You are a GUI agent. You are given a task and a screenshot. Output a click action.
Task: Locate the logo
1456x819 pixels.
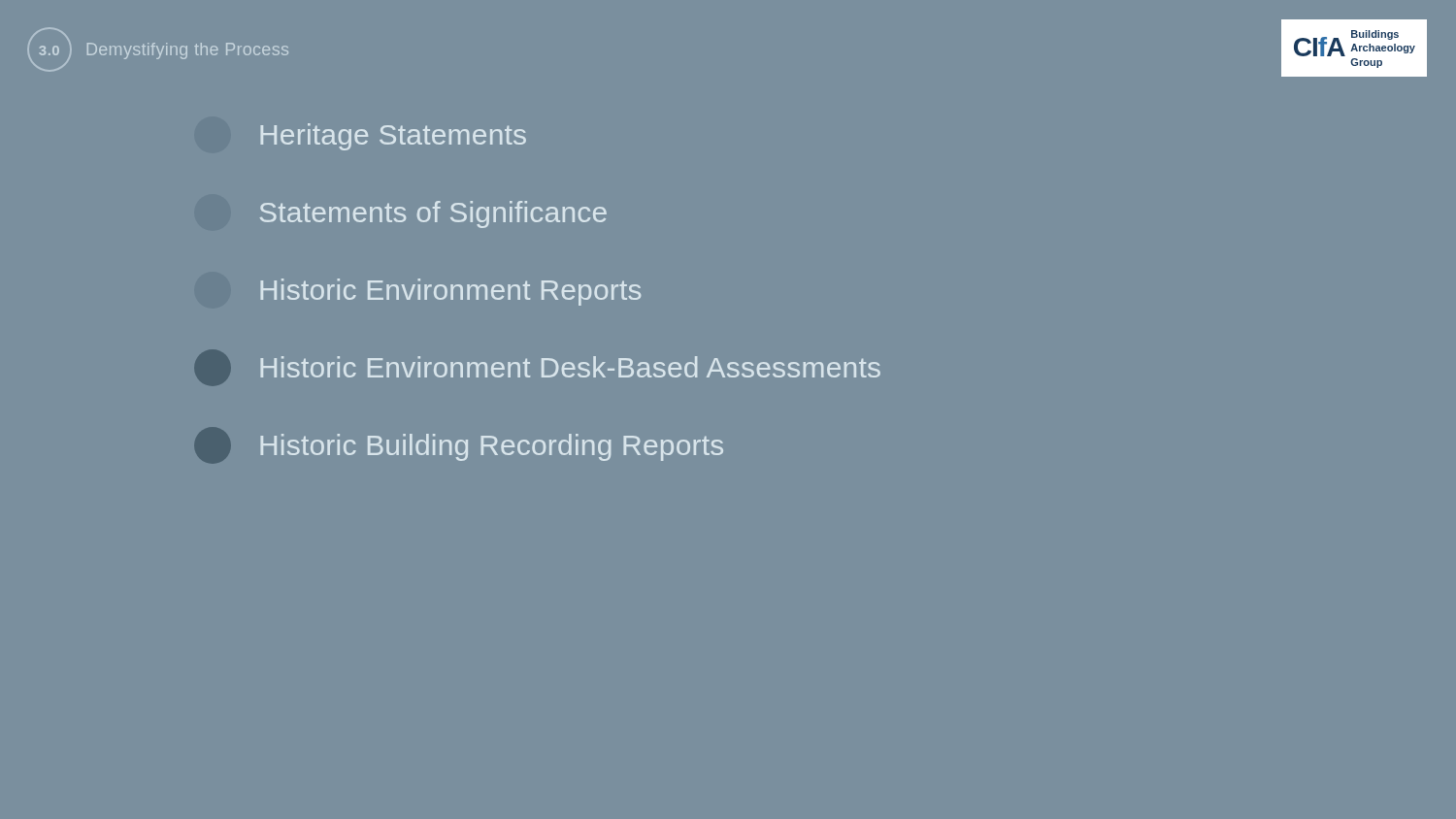click(1354, 48)
